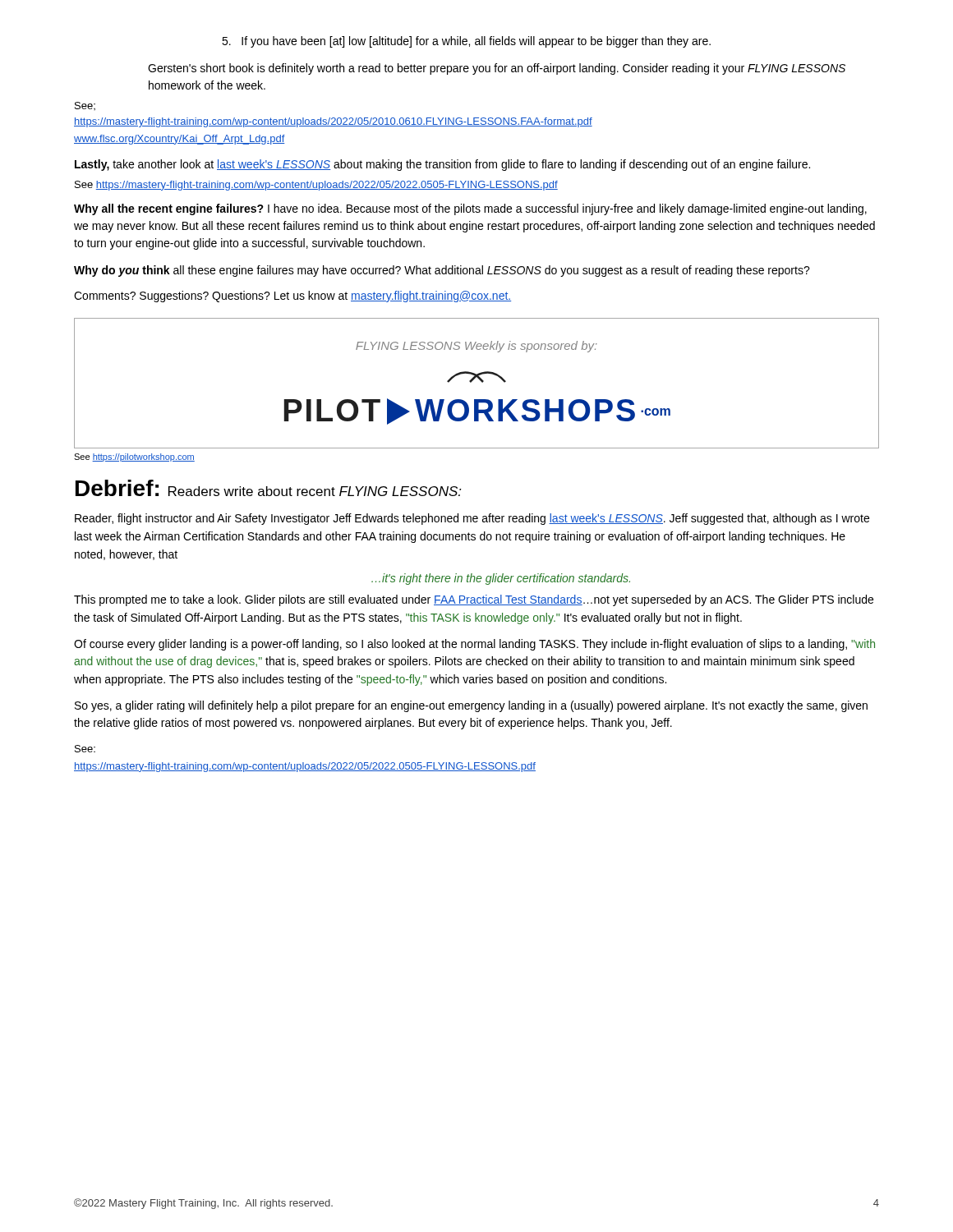Viewport: 953px width, 1232px height.
Task: Locate the block of text that opens with "So yes, a glider rating"
Action: coord(471,714)
